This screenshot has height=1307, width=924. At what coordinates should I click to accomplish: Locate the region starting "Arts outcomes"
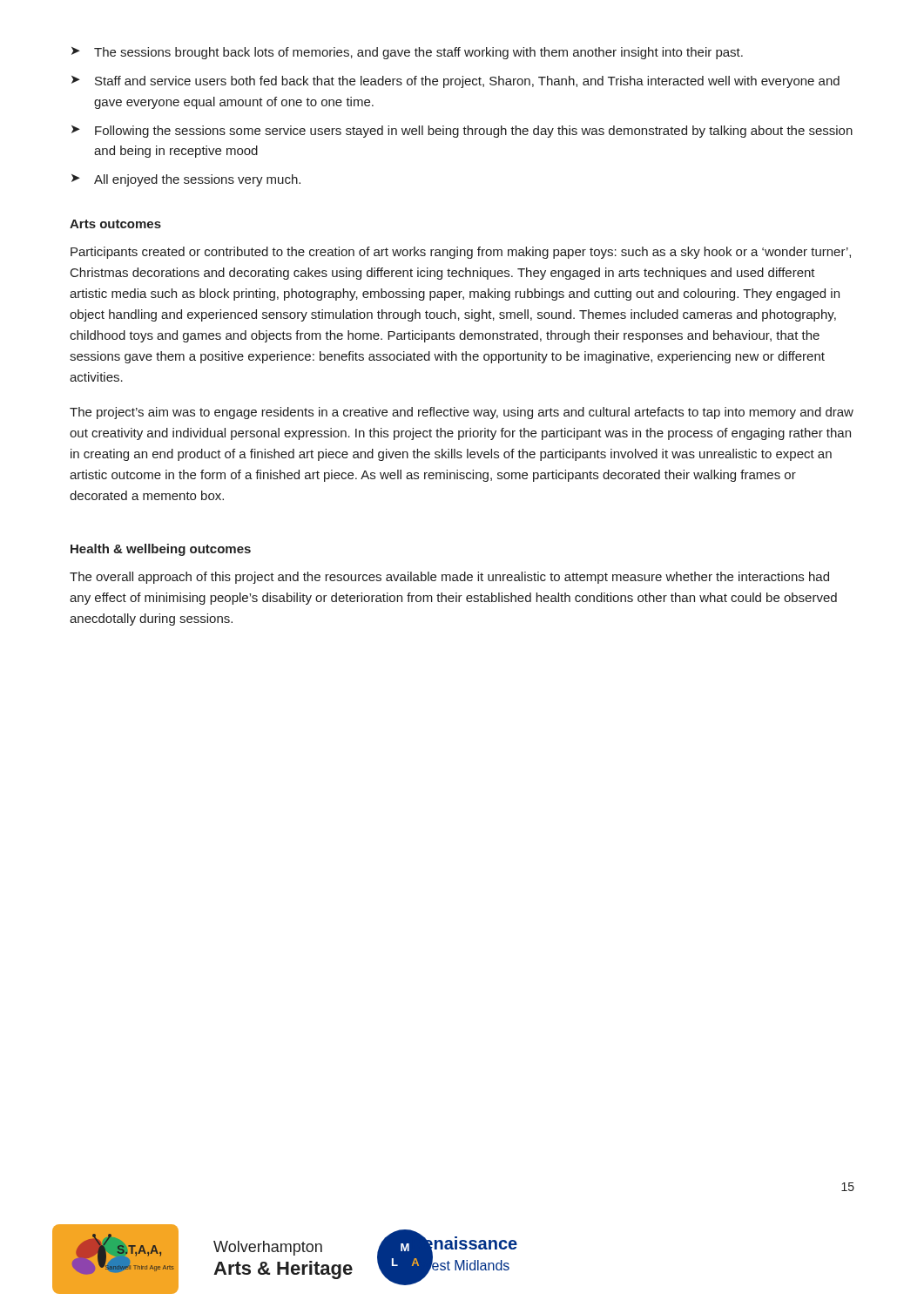115,223
